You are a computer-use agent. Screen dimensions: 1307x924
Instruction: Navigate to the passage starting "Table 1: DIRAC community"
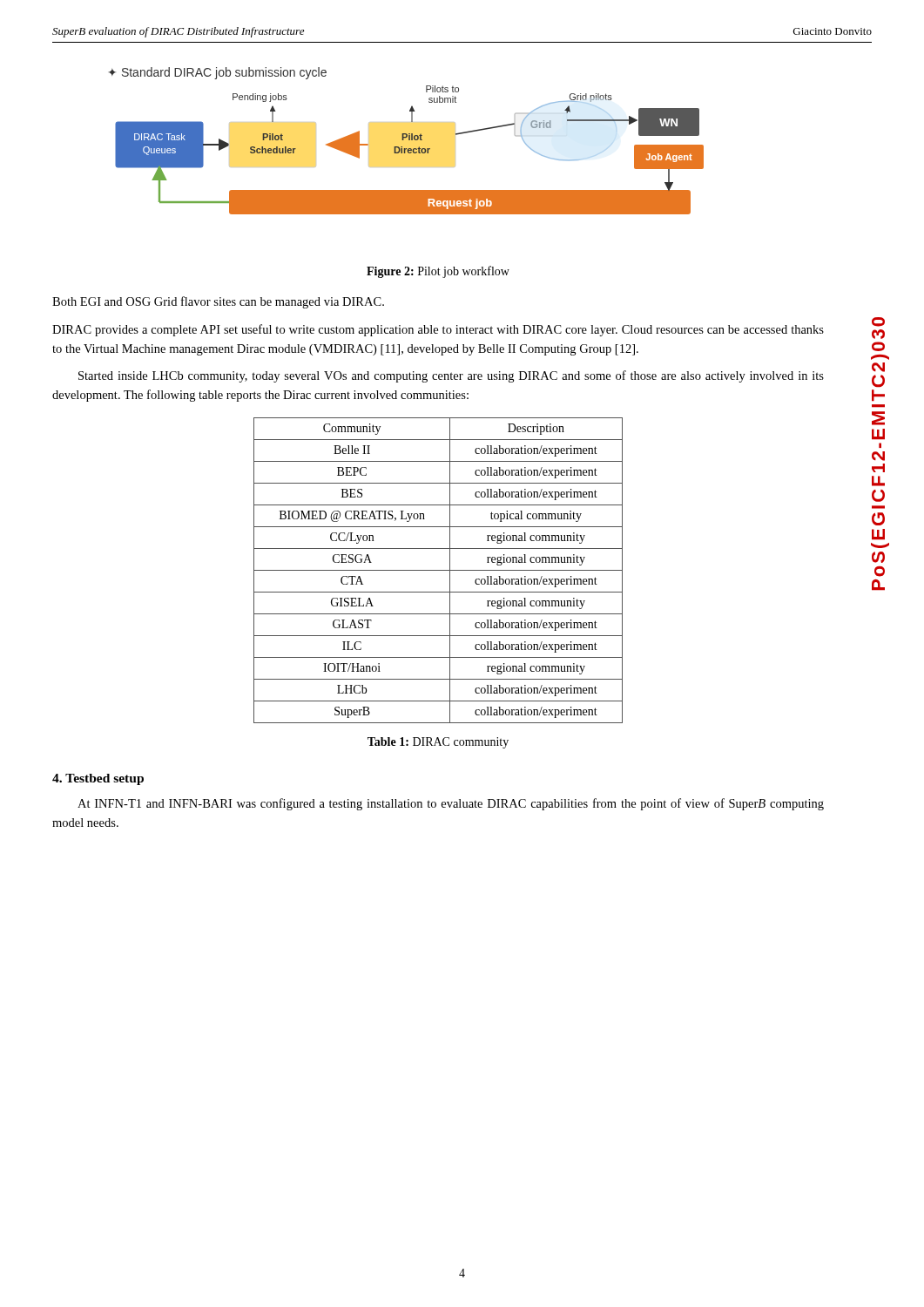438,742
